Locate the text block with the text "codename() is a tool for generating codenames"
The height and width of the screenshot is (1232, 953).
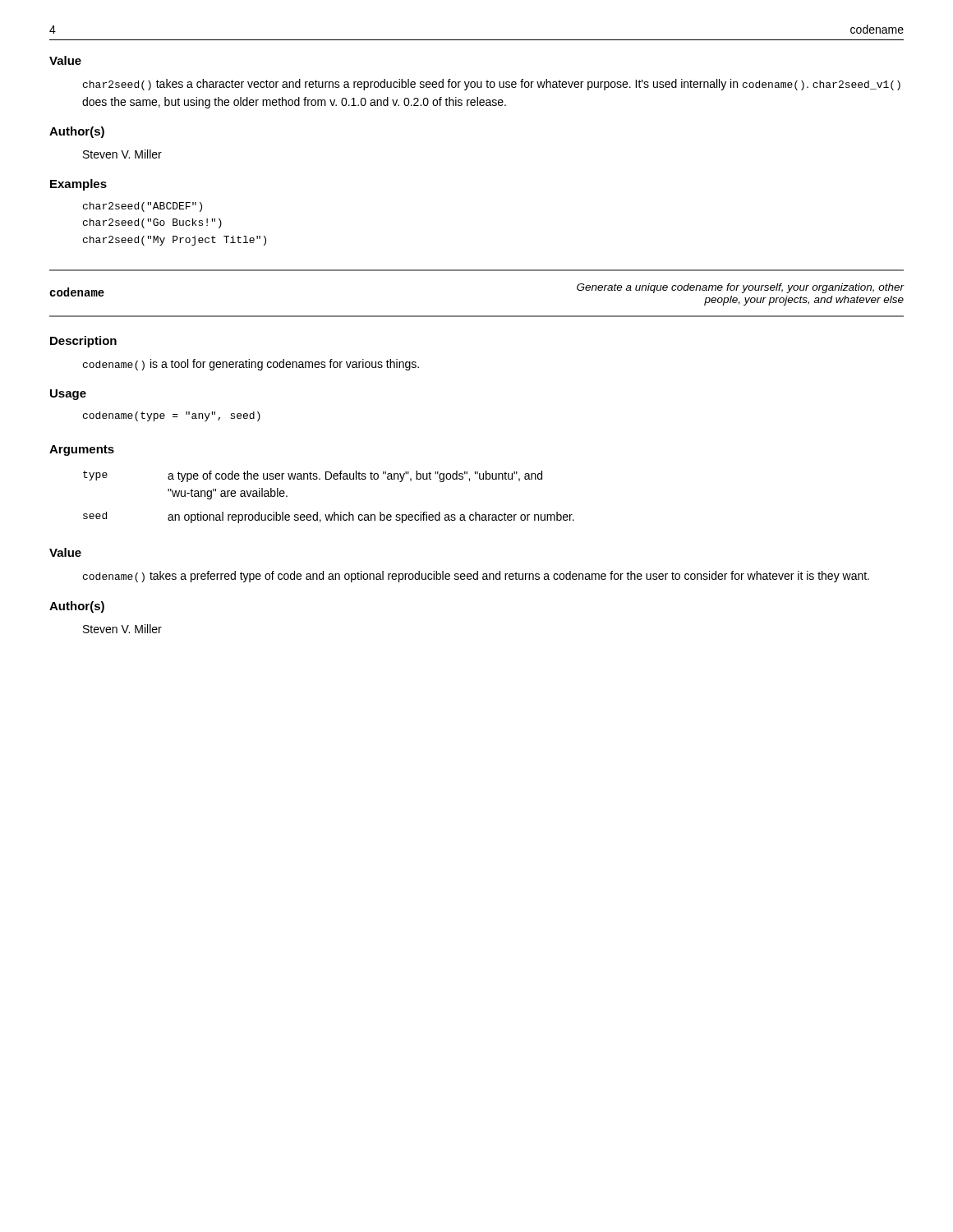pyautogui.click(x=251, y=364)
